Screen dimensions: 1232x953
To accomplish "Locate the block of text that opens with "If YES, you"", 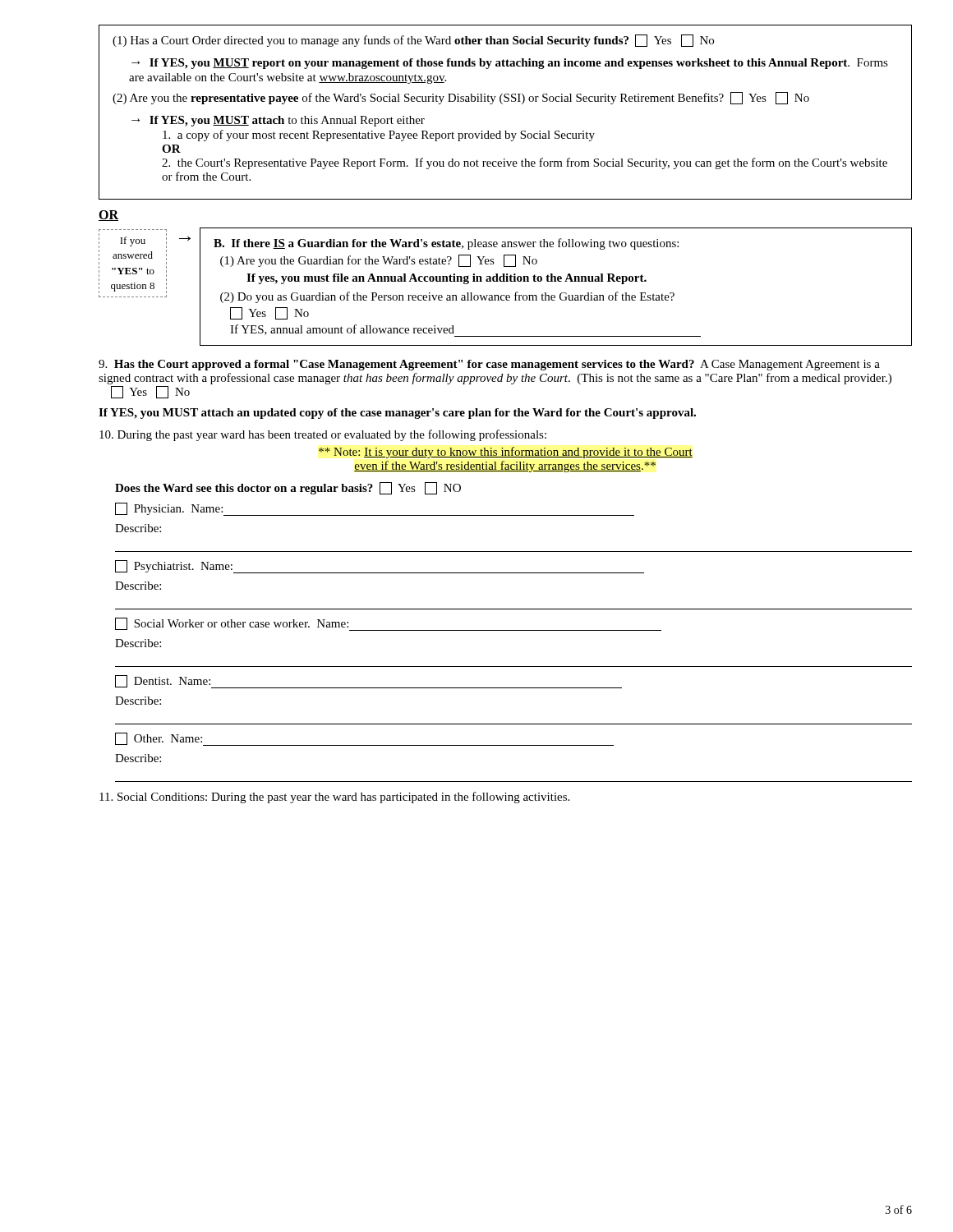I will pyautogui.click(x=398, y=413).
